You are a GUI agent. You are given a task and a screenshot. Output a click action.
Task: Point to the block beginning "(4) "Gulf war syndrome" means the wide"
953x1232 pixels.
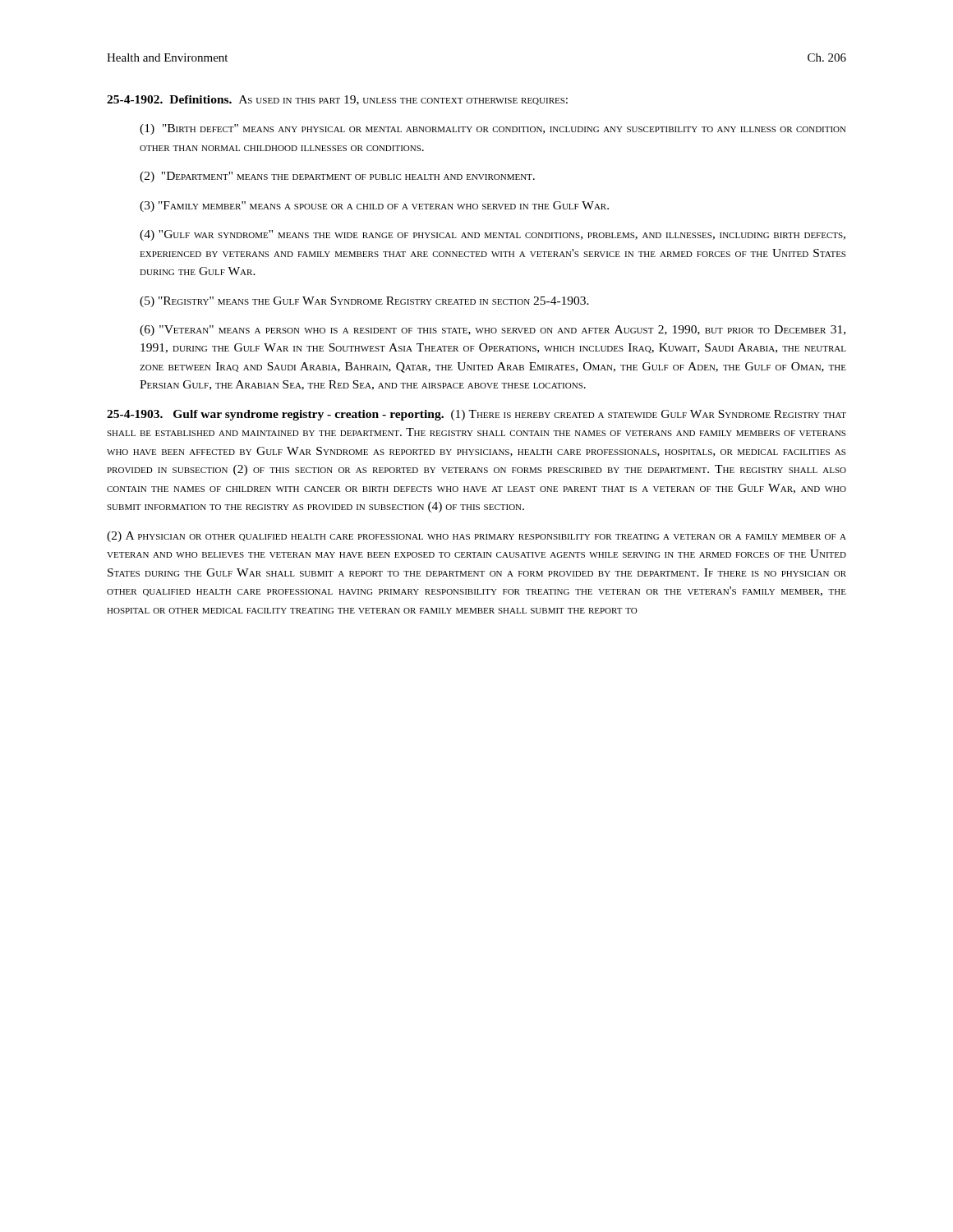[493, 252]
